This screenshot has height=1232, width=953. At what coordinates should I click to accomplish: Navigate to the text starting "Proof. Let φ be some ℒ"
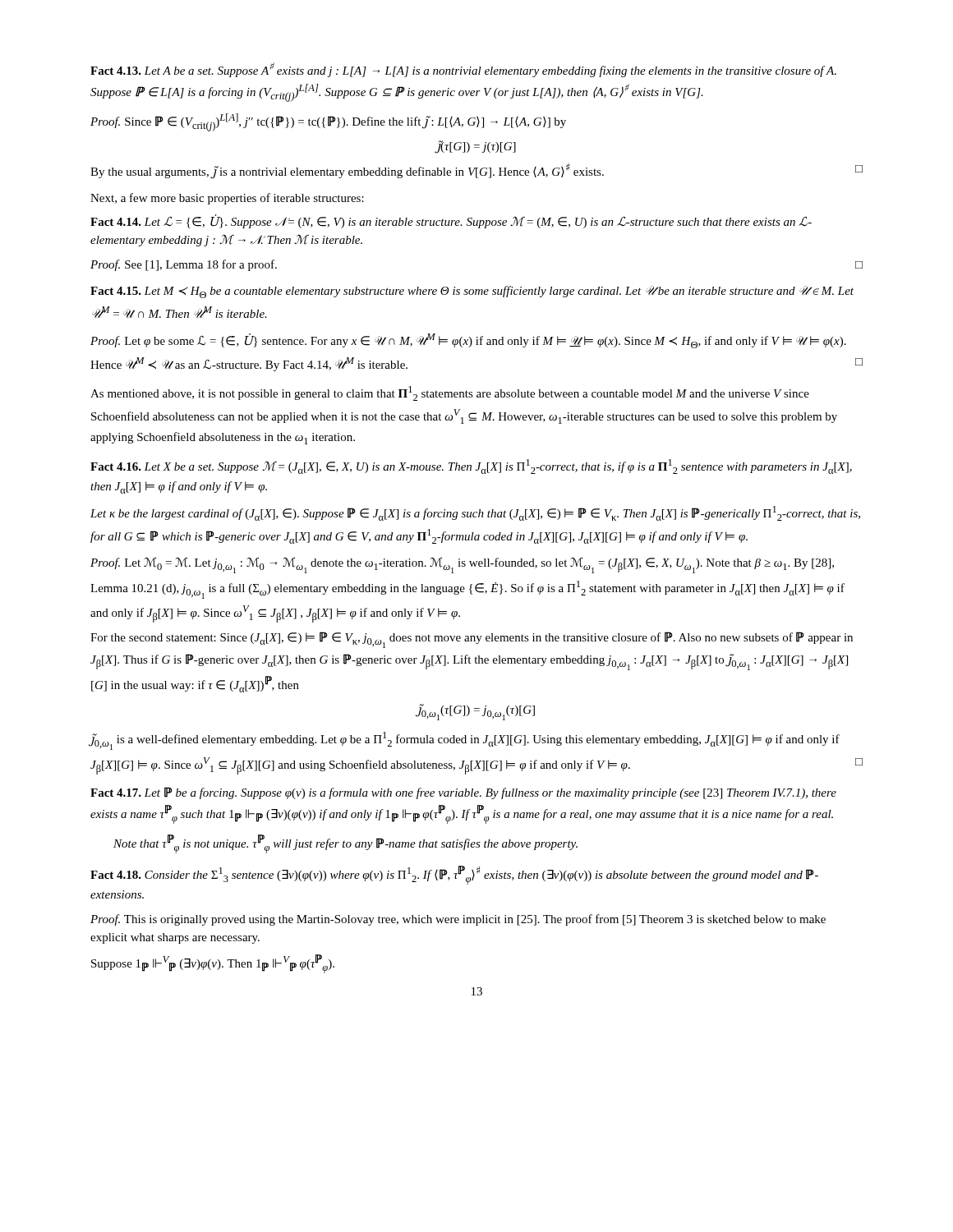tap(476, 351)
